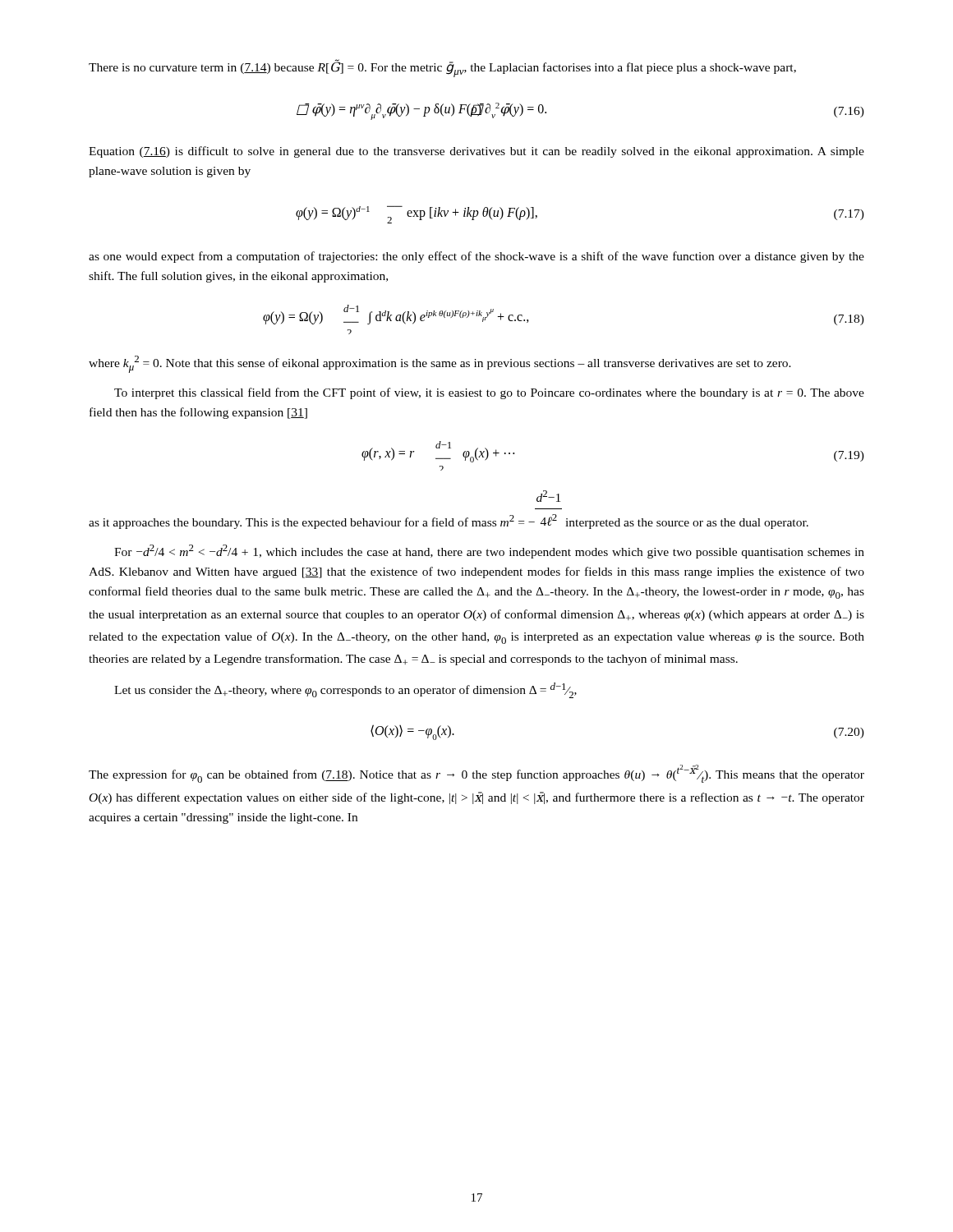953x1232 pixels.
Task: Point to the block beginning "Let us consider"
Action: [x=476, y=690]
